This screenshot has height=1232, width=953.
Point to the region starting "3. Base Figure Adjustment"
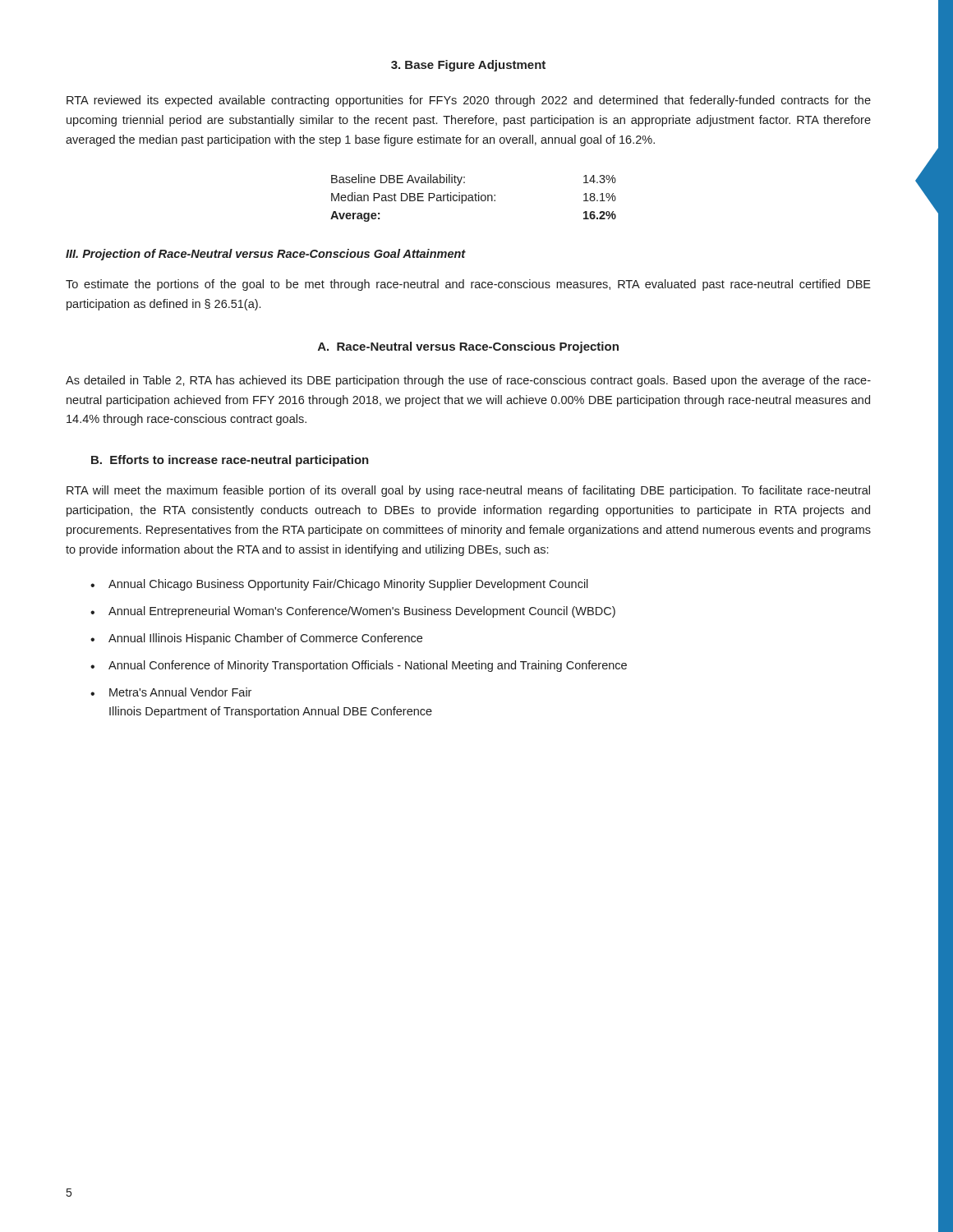[x=468, y=64]
